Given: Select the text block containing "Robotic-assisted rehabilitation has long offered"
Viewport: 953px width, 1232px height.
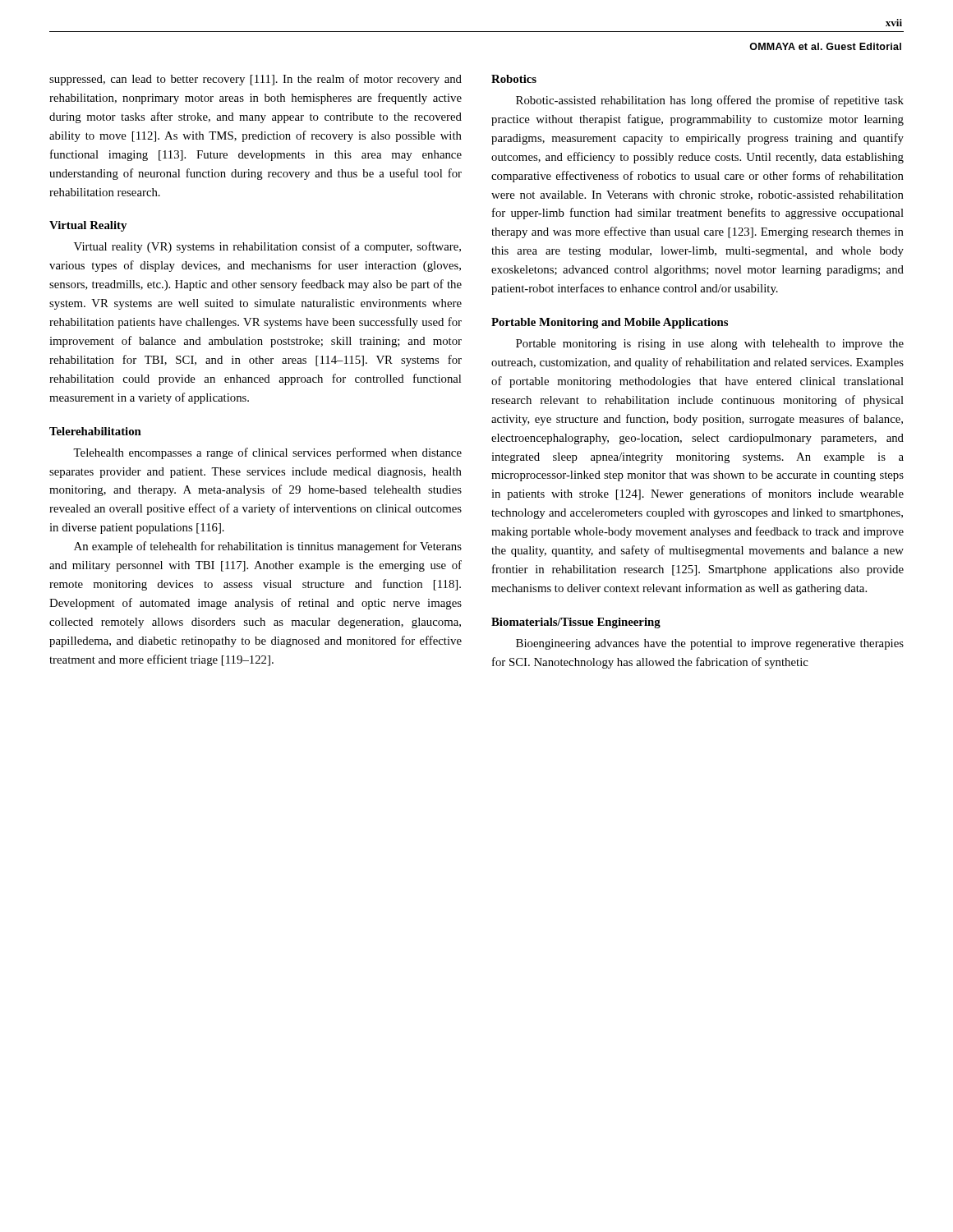Looking at the screenshot, I should click(698, 195).
